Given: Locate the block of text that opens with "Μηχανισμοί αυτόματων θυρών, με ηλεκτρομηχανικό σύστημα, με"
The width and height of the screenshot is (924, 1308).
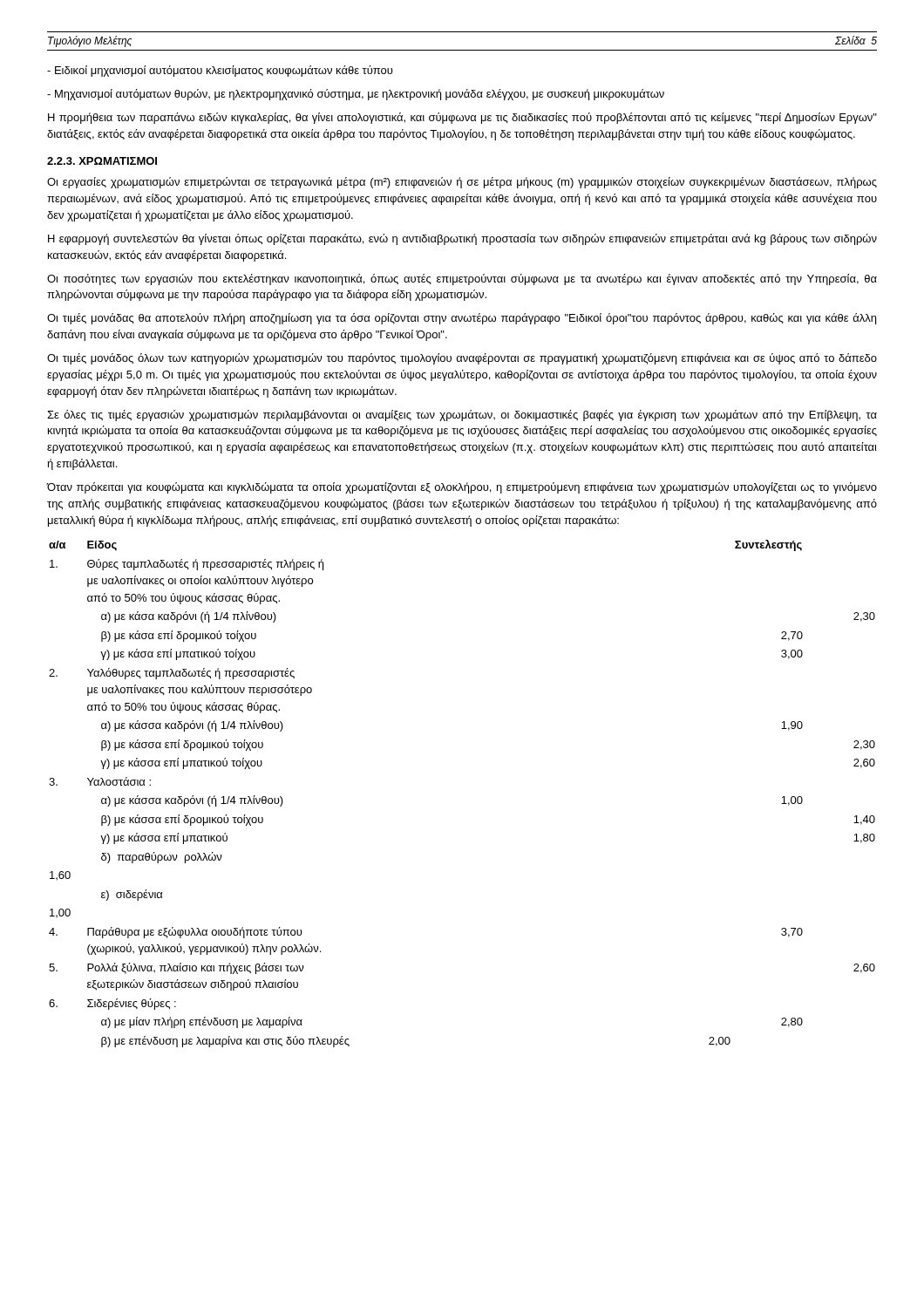Looking at the screenshot, I should (356, 94).
